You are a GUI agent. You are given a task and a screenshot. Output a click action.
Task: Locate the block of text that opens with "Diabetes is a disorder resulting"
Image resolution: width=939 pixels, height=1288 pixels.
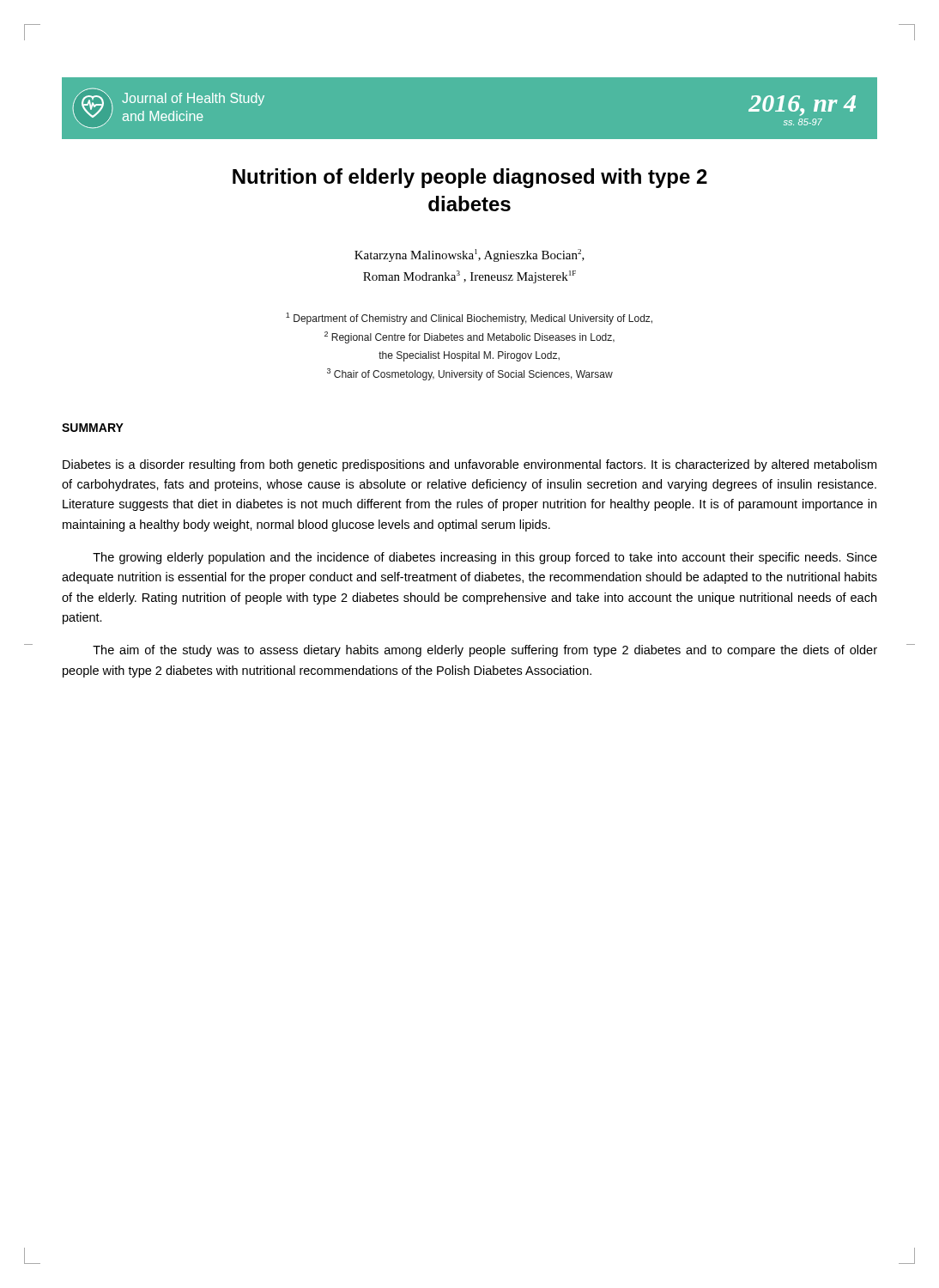click(470, 568)
